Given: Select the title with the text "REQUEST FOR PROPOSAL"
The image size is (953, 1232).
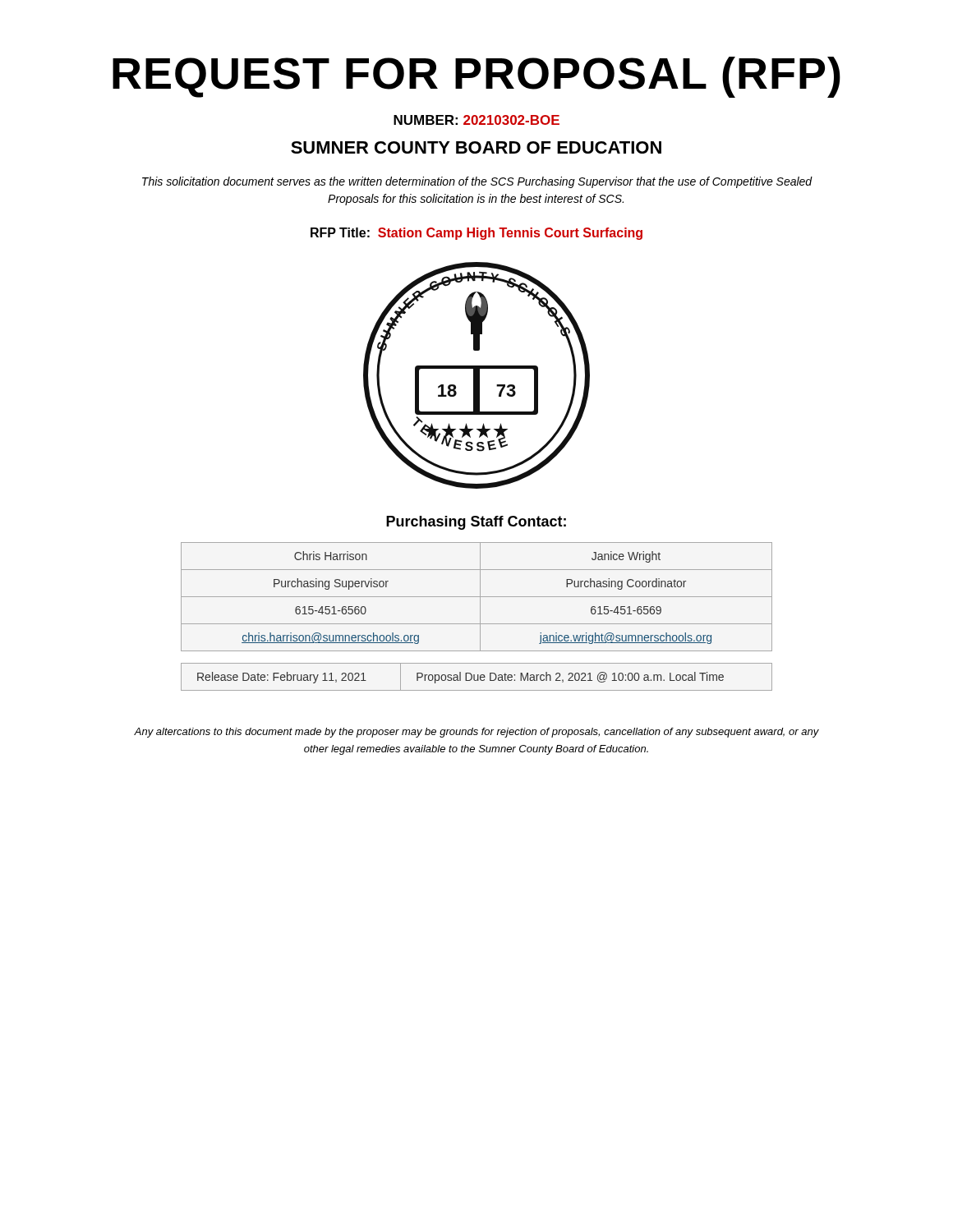Looking at the screenshot, I should tap(476, 74).
